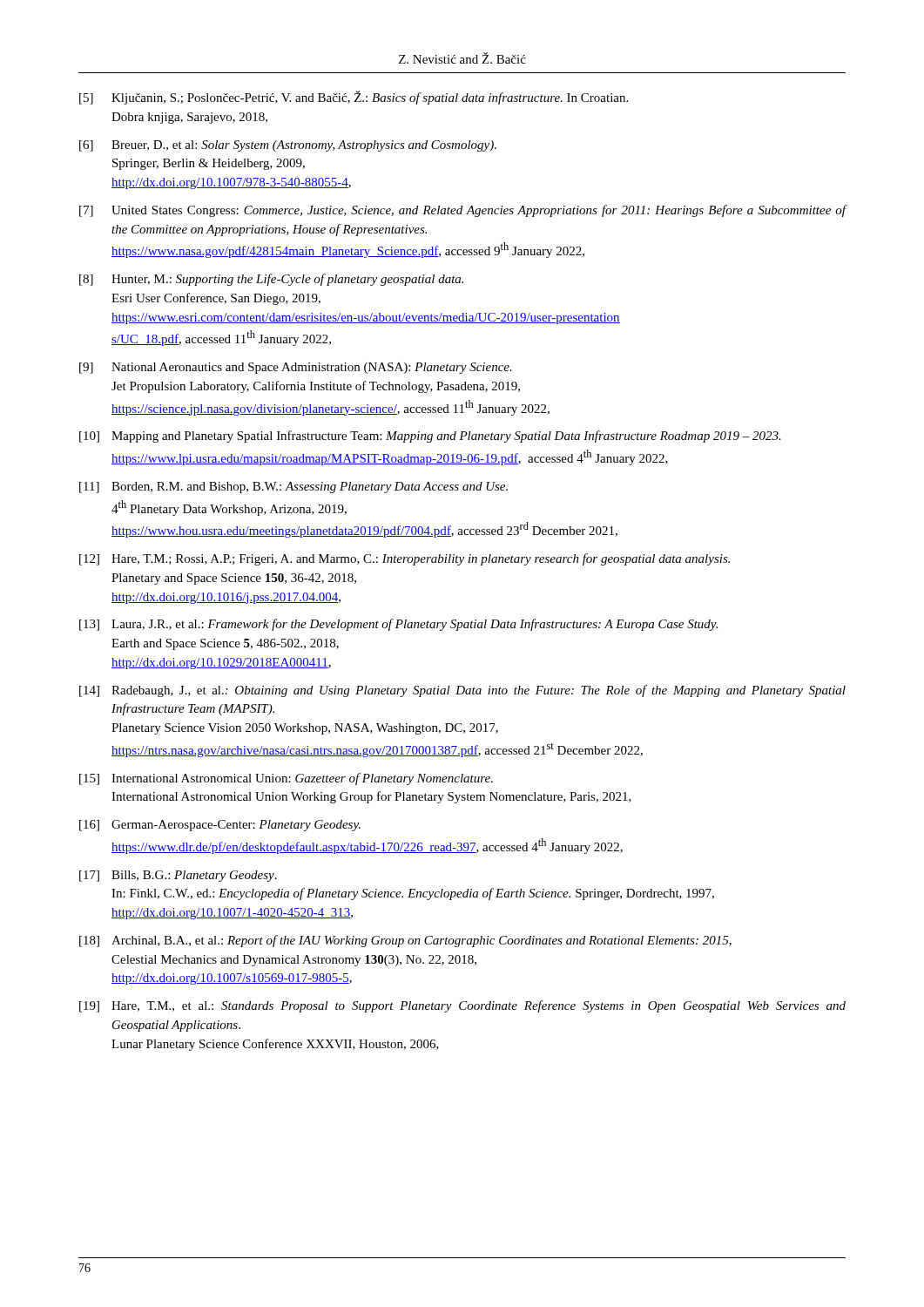Locate the block of text that opens with "[10] Mapping and Planetary Spatial"
Screen dimensions: 1307x924
pyautogui.click(x=462, y=448)
